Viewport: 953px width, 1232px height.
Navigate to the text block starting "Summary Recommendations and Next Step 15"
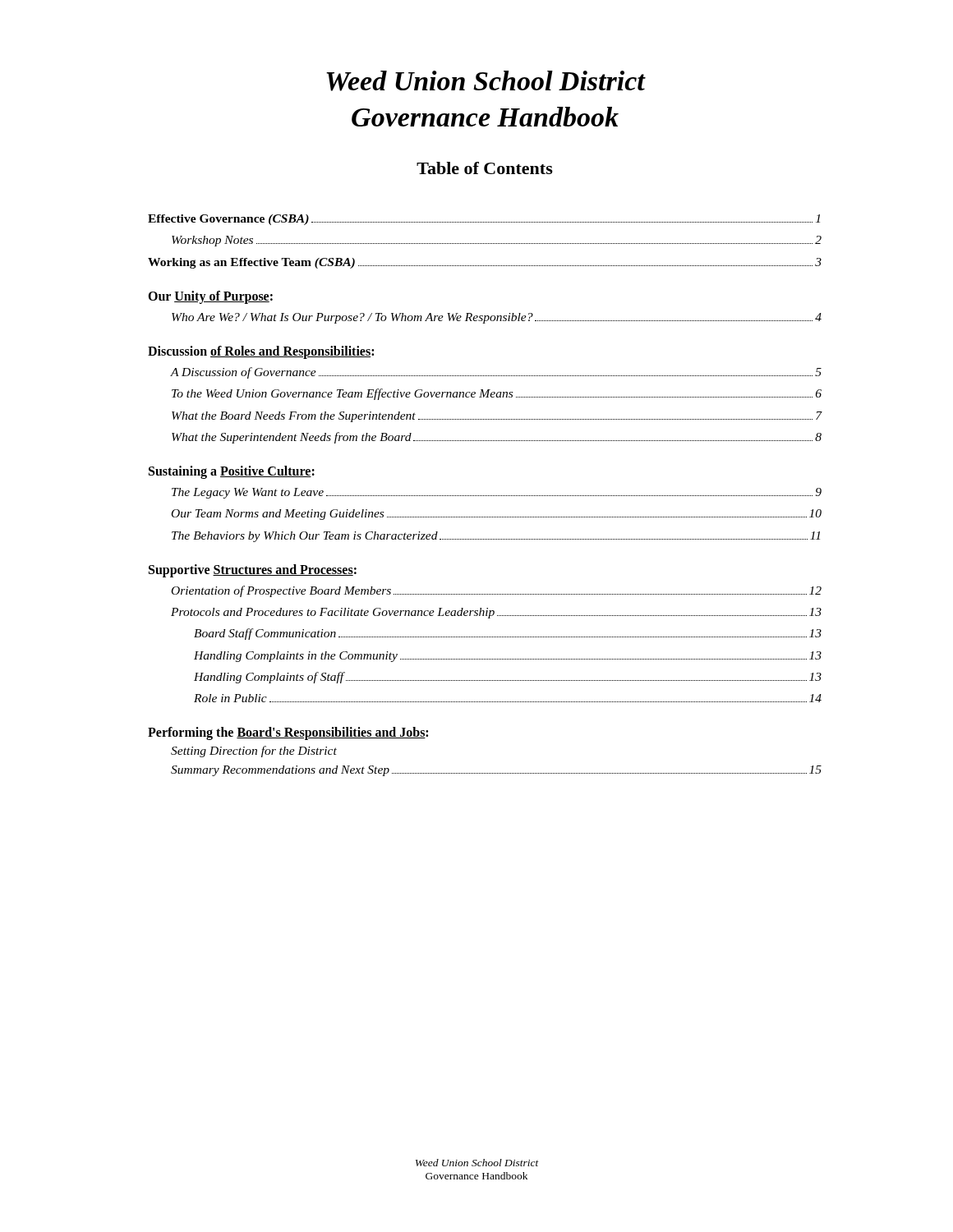point(496,769)
